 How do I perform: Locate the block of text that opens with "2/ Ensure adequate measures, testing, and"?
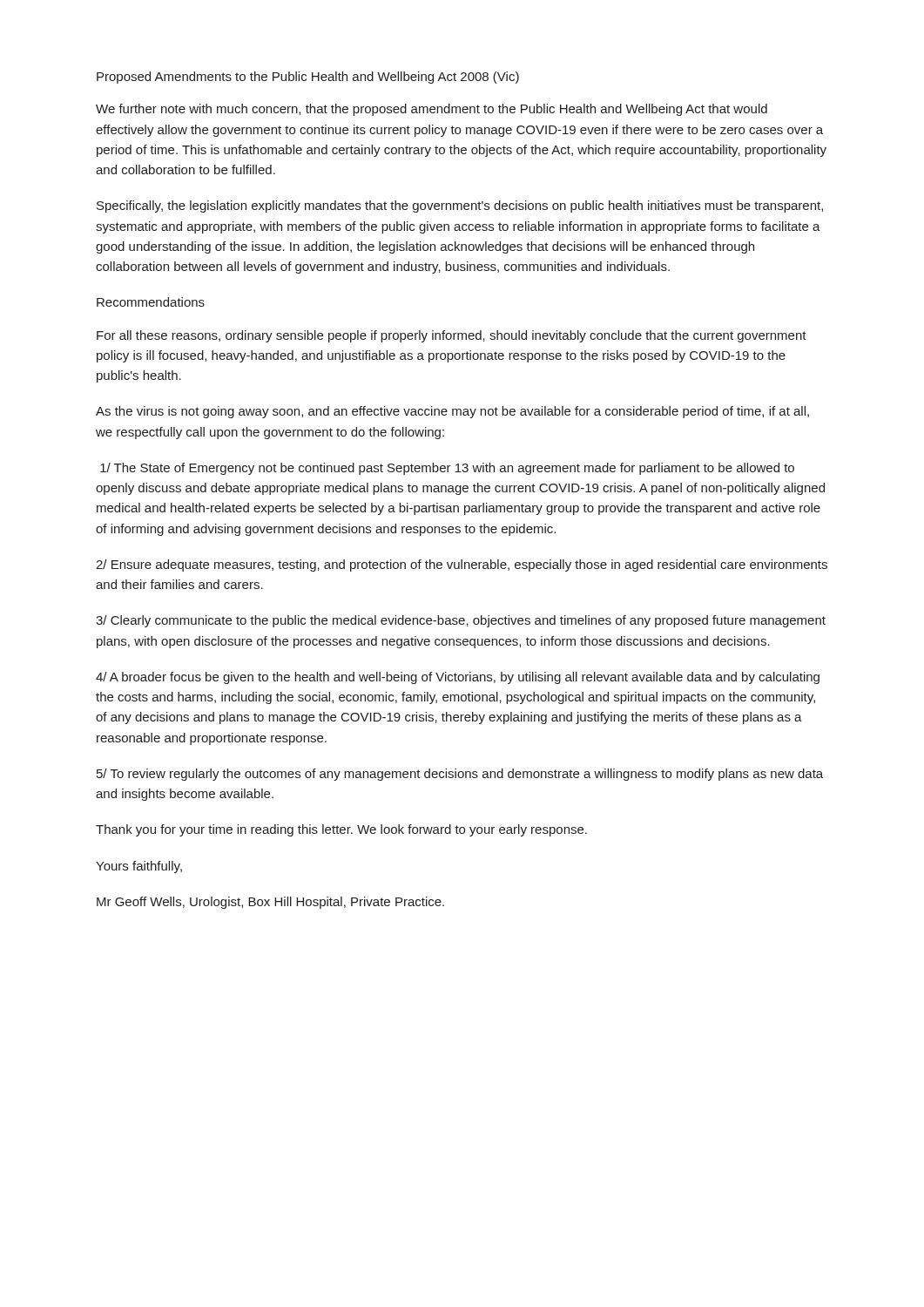coord(462,574)
